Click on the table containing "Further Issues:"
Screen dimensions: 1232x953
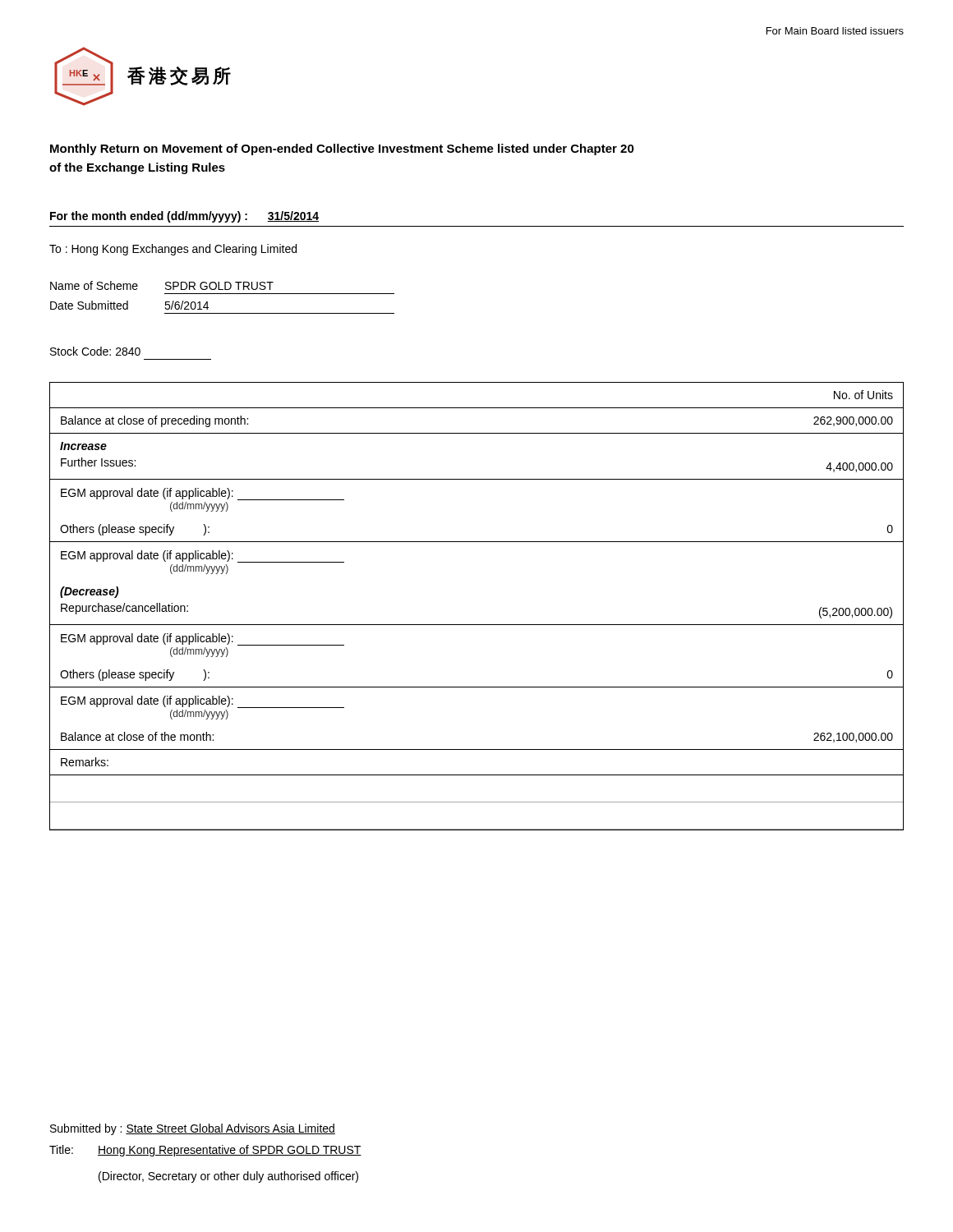click(x=476, y=606)
